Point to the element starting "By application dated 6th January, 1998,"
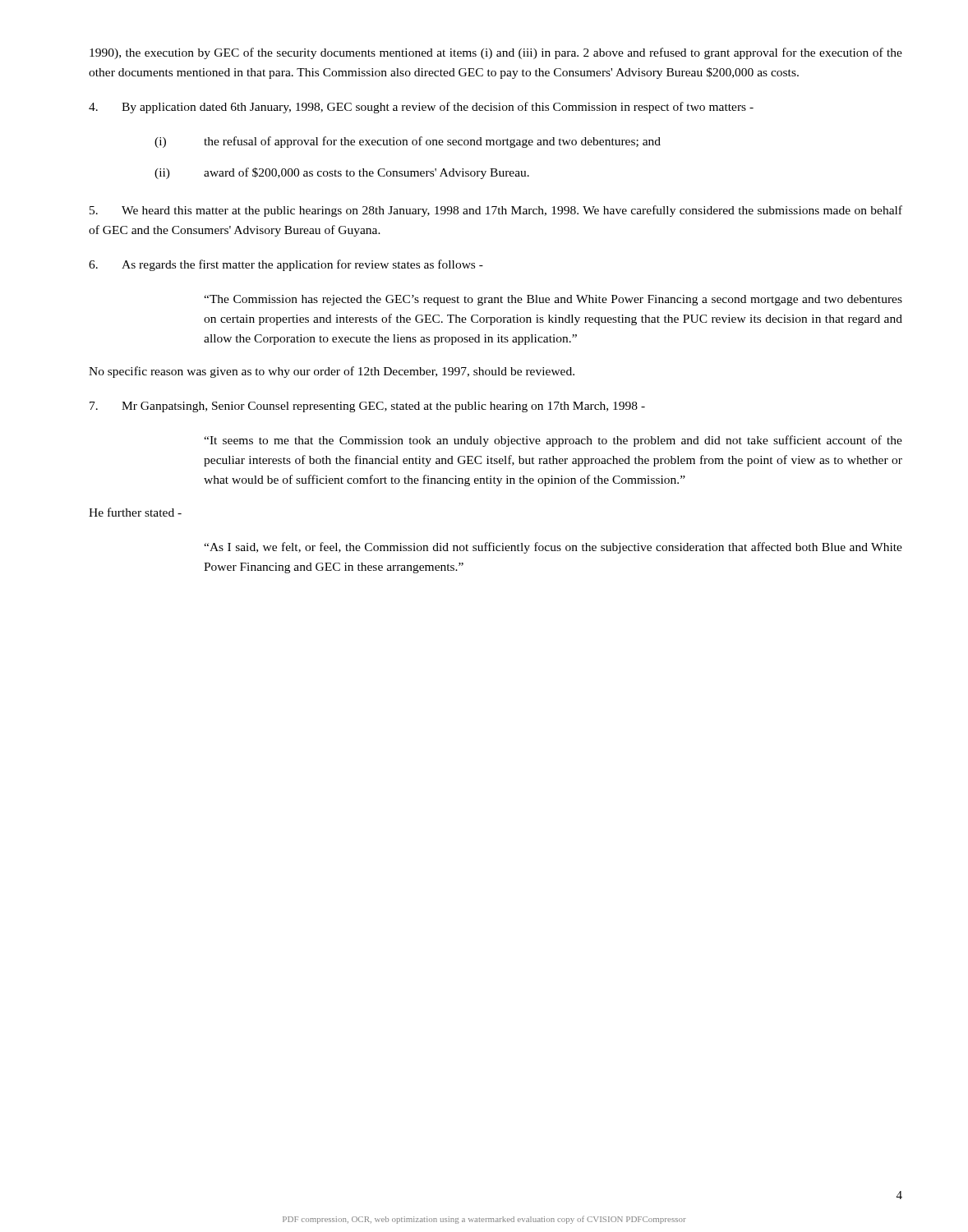 pos(421,107)
